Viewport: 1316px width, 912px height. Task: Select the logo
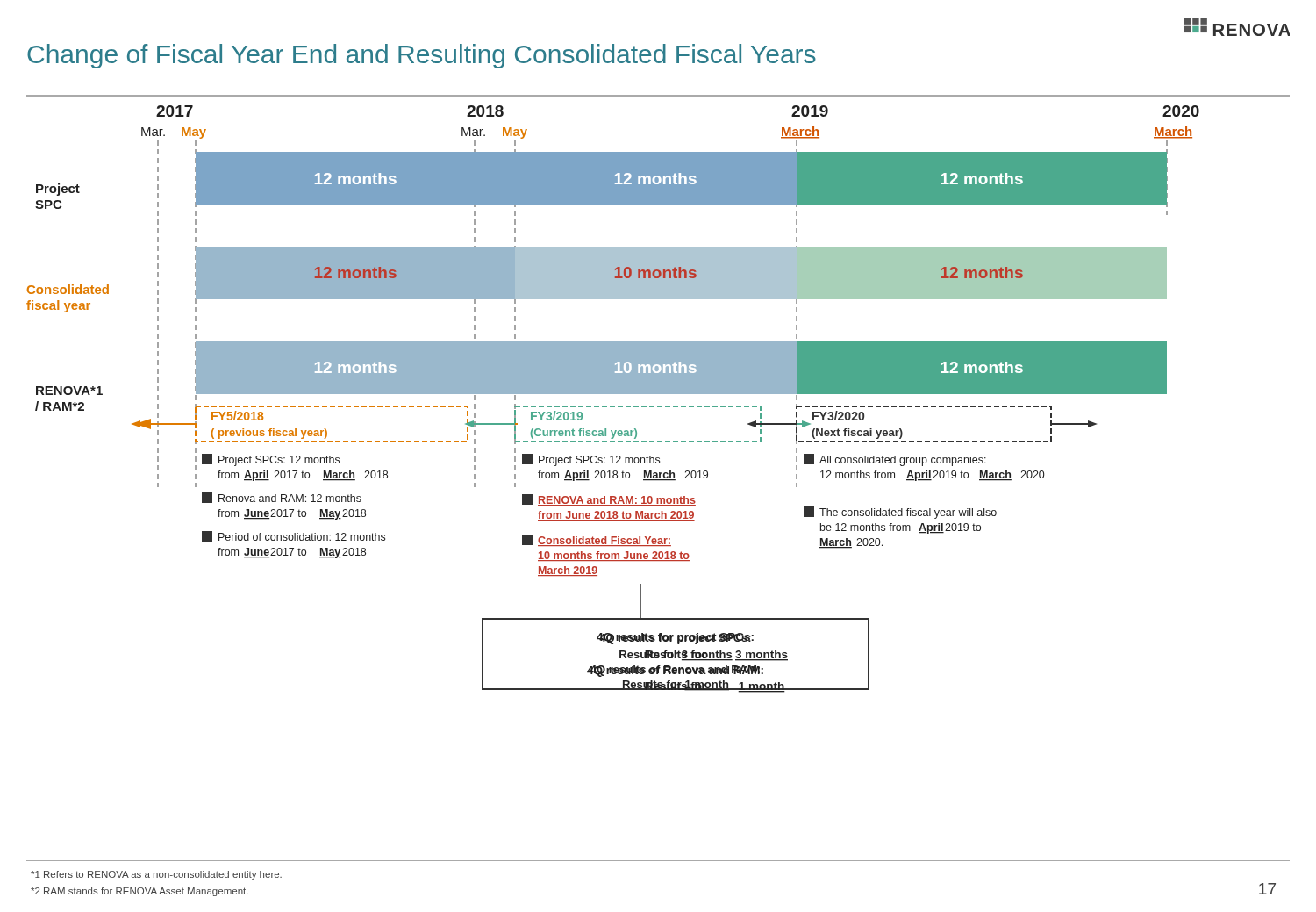[1237, 35]
